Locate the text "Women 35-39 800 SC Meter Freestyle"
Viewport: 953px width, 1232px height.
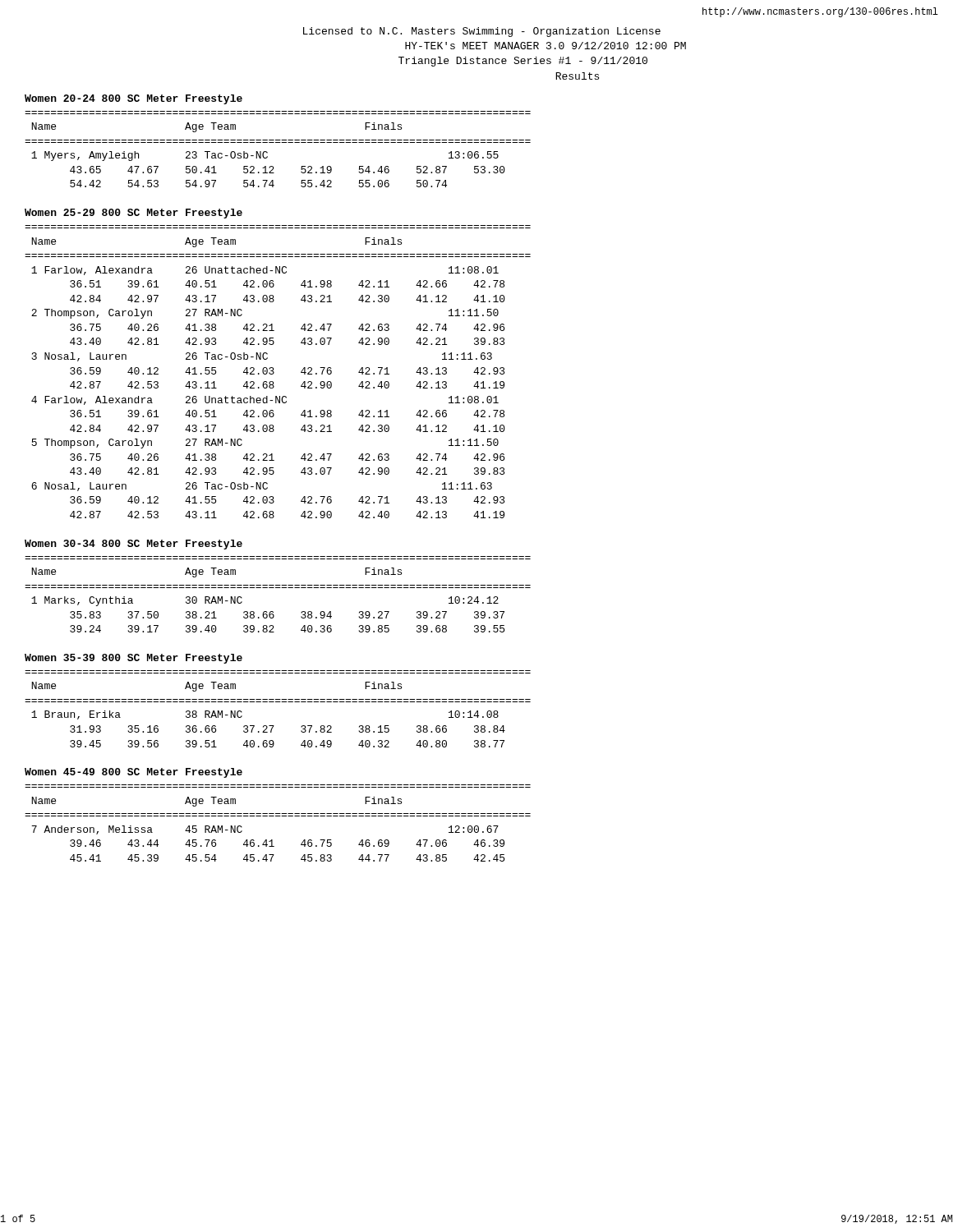(134, 658)
